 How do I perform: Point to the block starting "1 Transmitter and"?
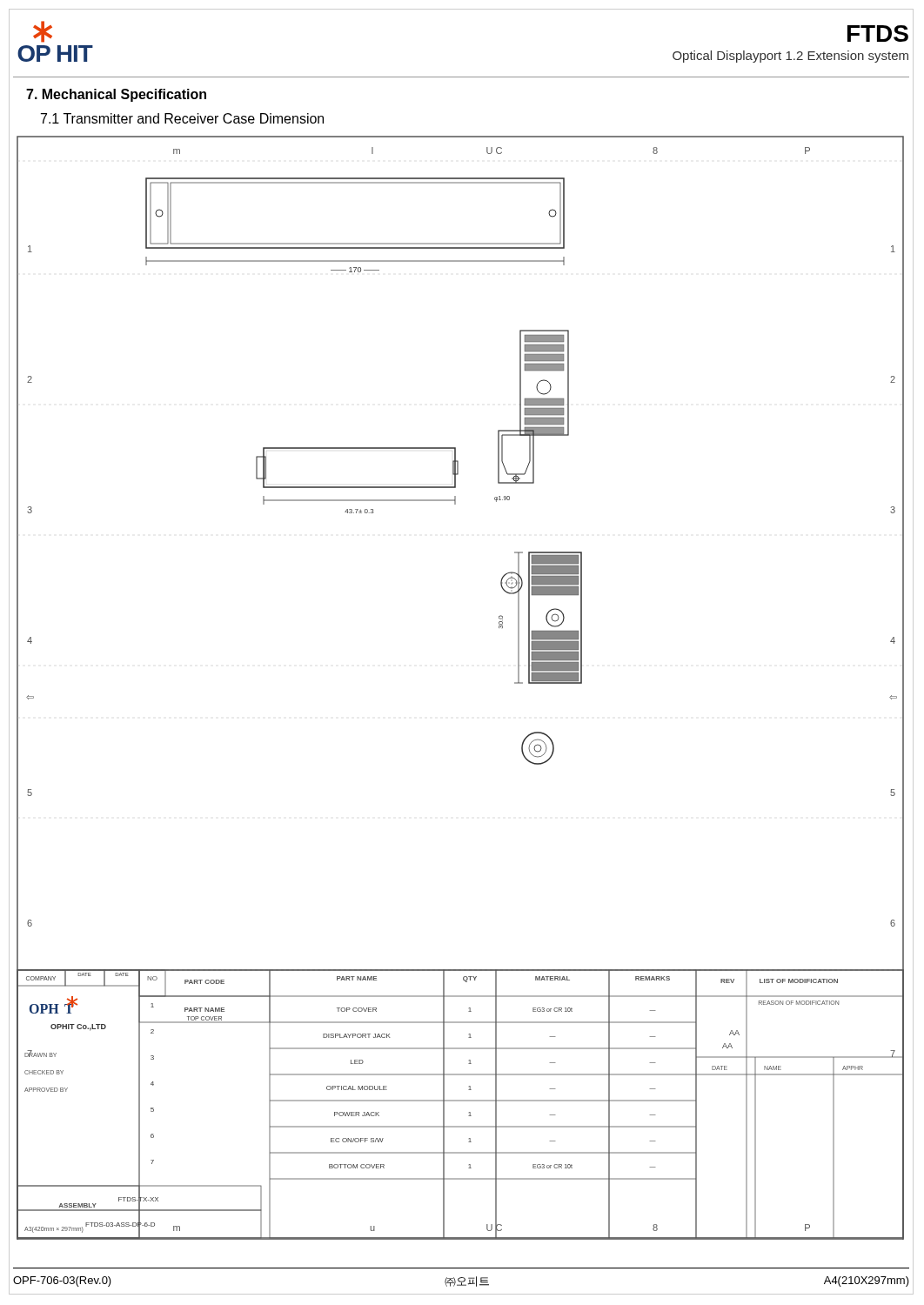pyautogui.click(x=182, y=119)
